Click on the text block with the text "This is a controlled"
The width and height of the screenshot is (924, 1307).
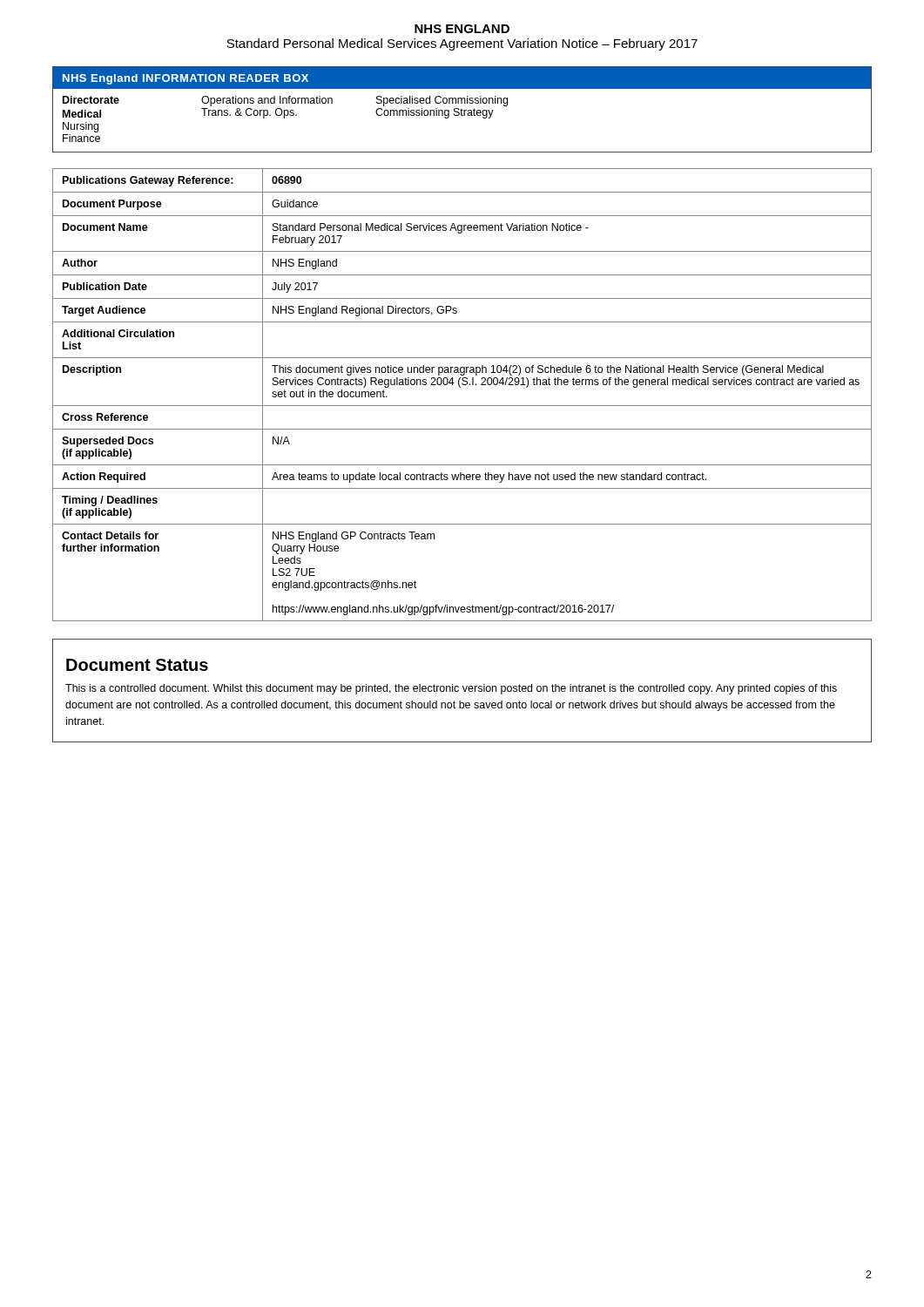click(451, 705)
